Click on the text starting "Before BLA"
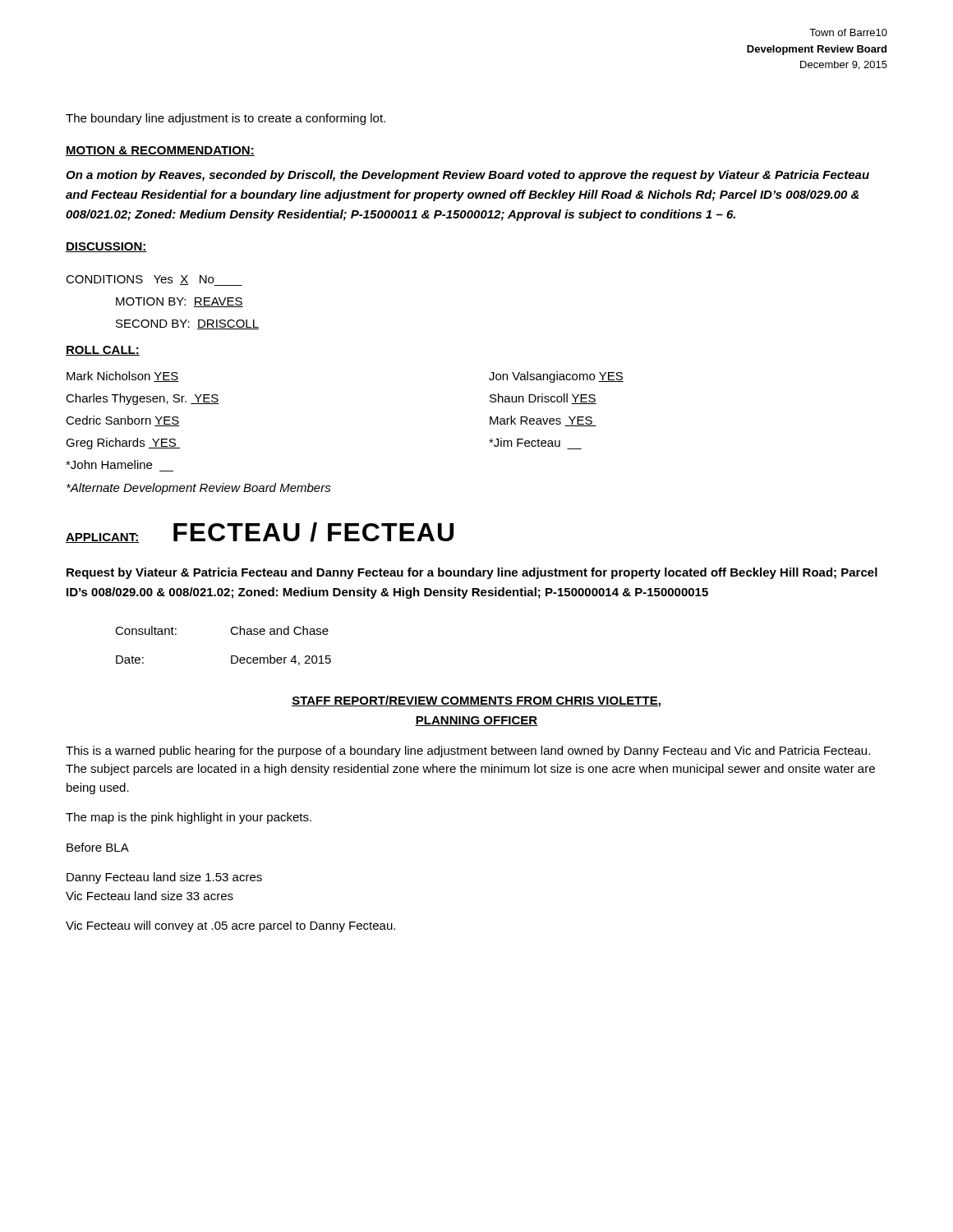Viewport: 953px width, 1232px height. click(97, 847)
